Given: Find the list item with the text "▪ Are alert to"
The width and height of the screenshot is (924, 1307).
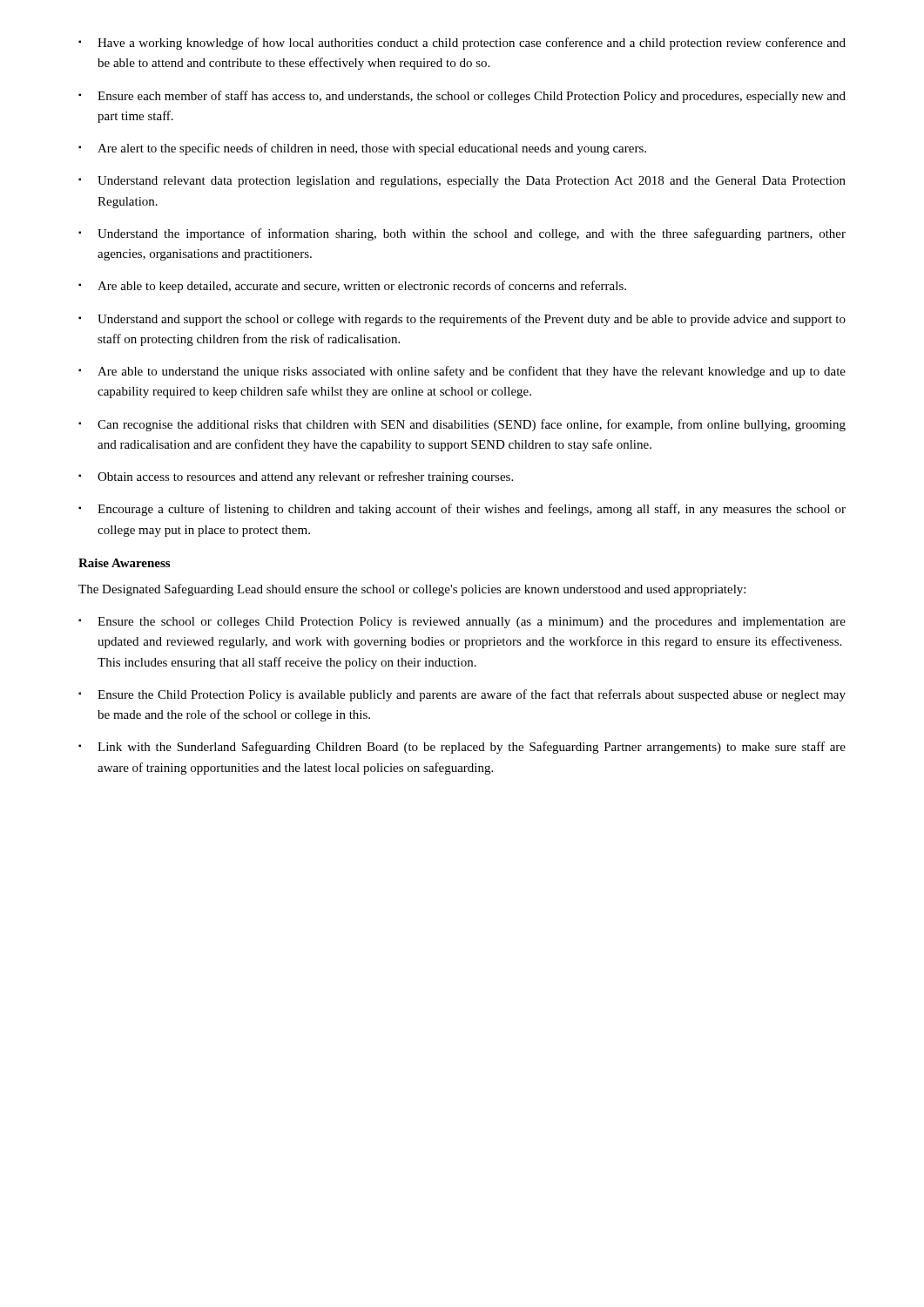Looking at the screenshot, I should (462, 149).
